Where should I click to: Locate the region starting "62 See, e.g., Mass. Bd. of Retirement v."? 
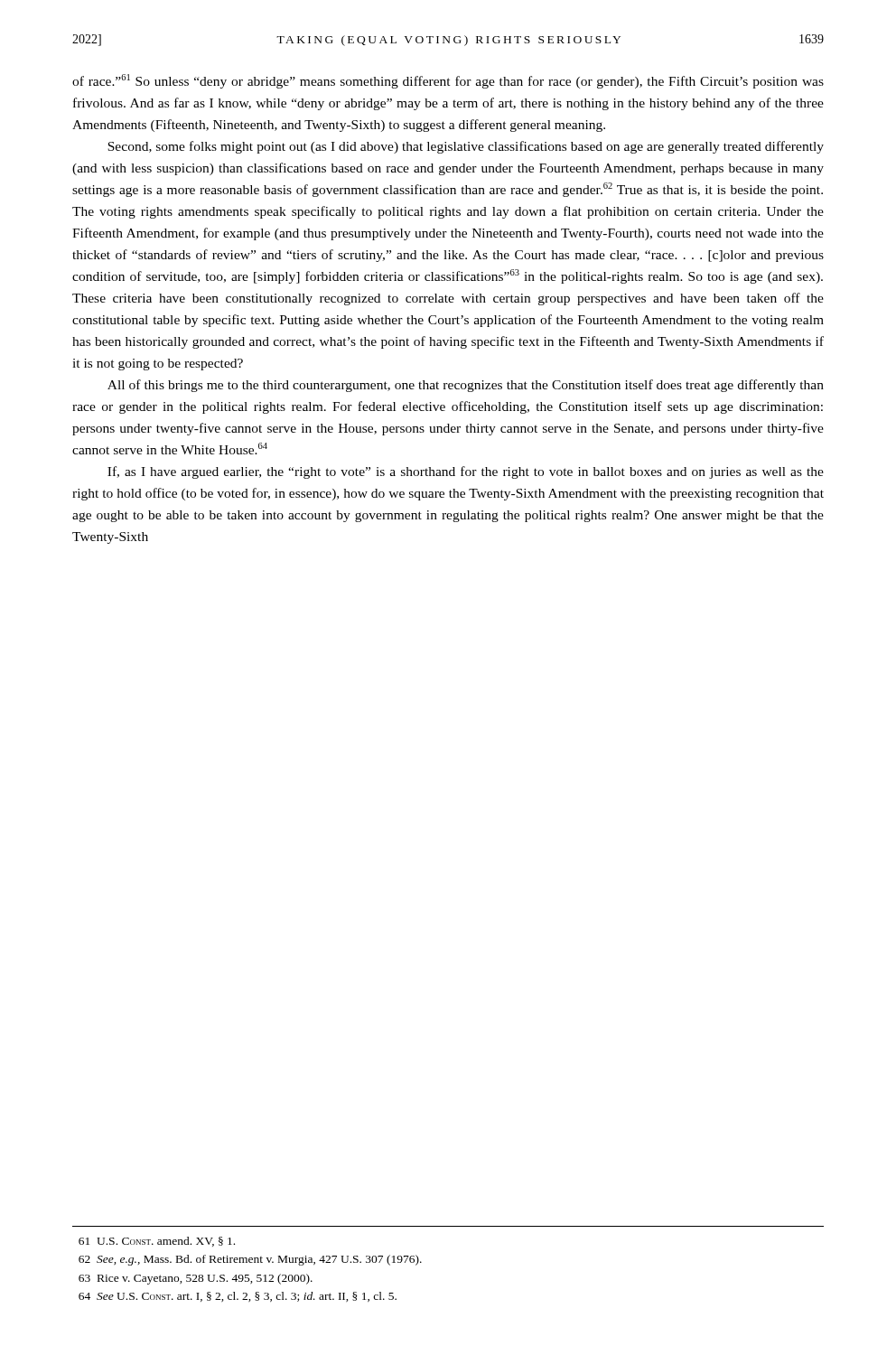(x=250, y=1260)
